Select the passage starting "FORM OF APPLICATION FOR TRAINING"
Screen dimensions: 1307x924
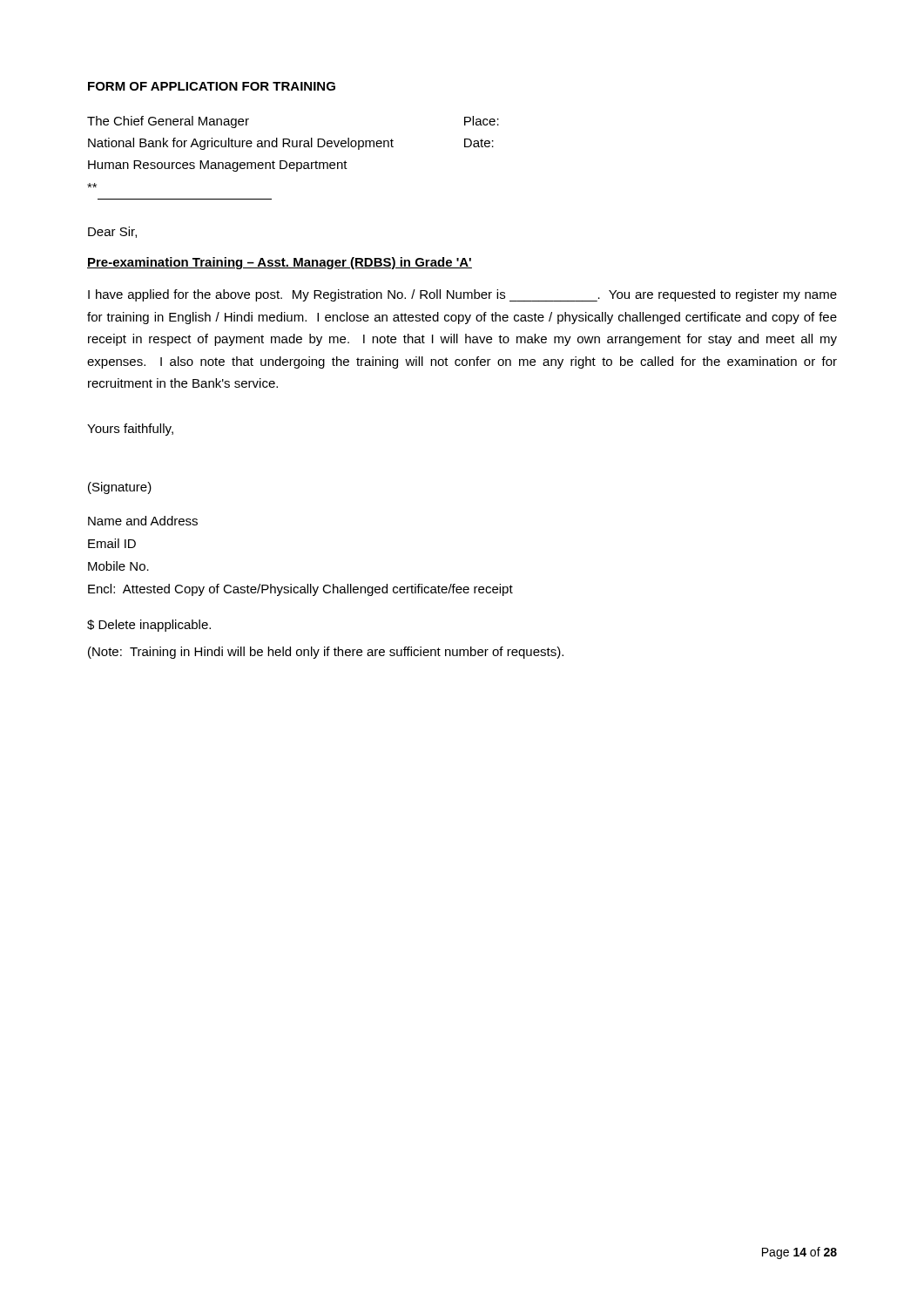click(x=212, y=86)
